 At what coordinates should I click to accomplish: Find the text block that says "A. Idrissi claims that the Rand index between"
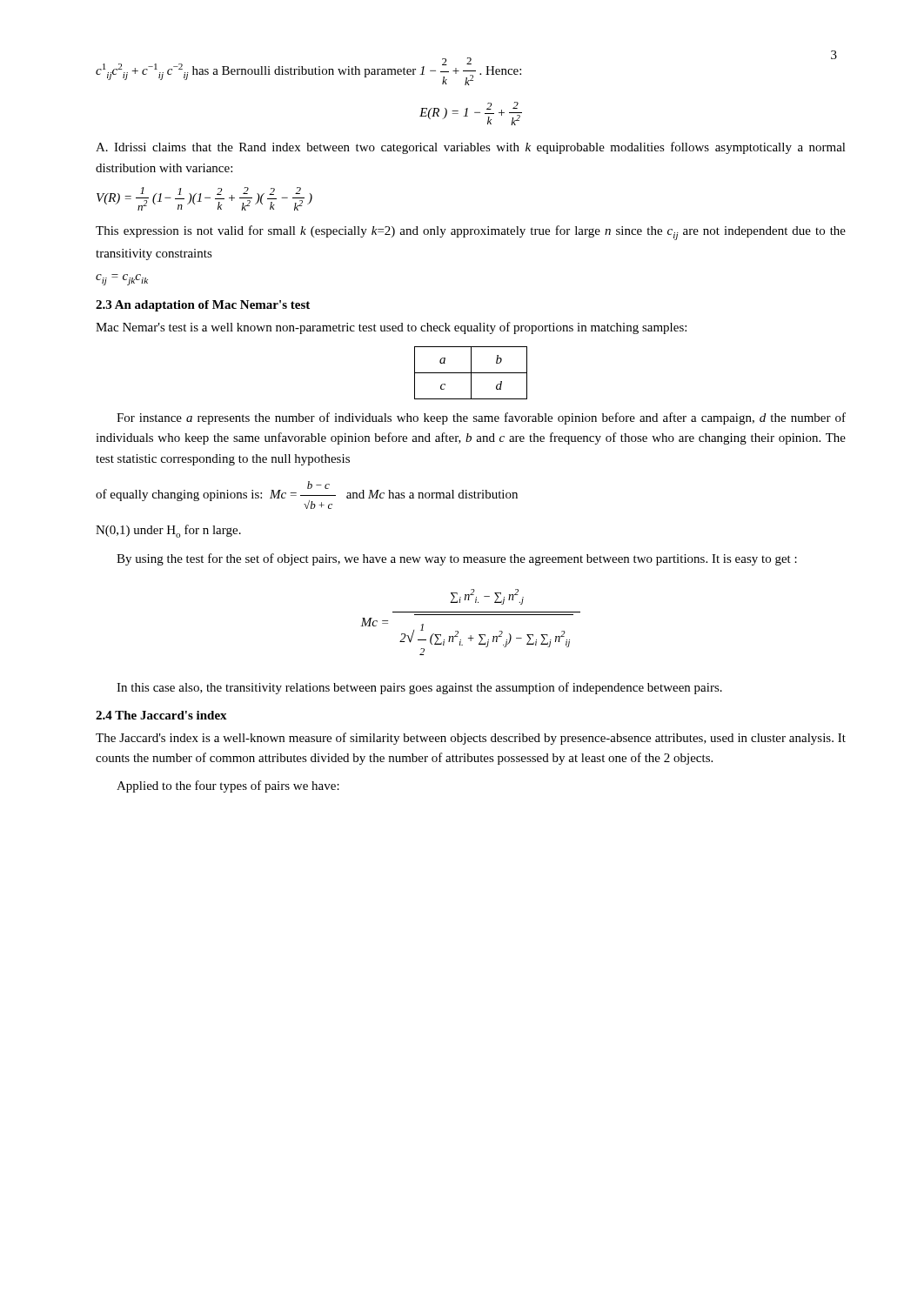pyautogui.click(x=471, y=157)
